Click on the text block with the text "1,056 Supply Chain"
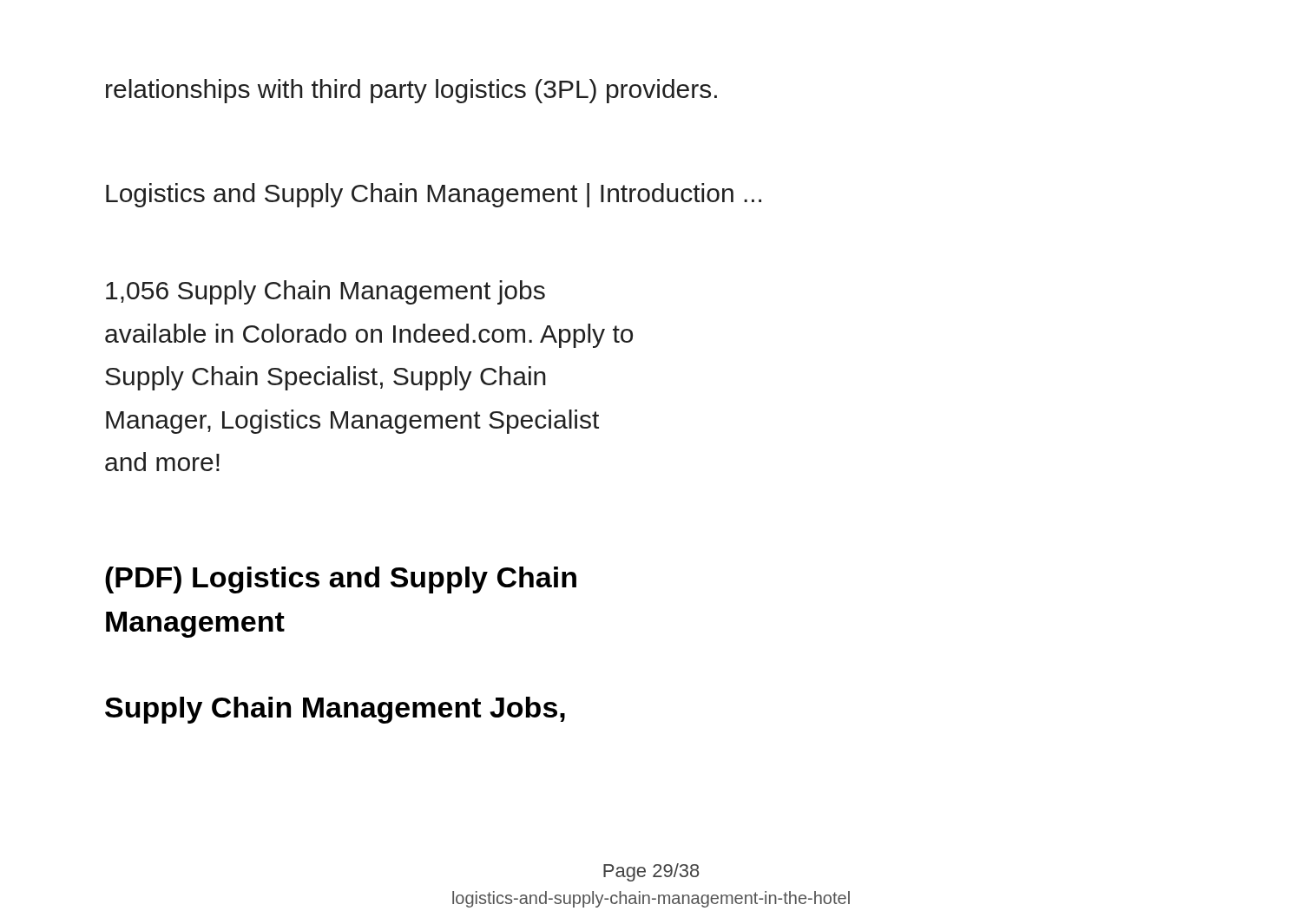The image size is (1302, 924). [x=369, y=376]
